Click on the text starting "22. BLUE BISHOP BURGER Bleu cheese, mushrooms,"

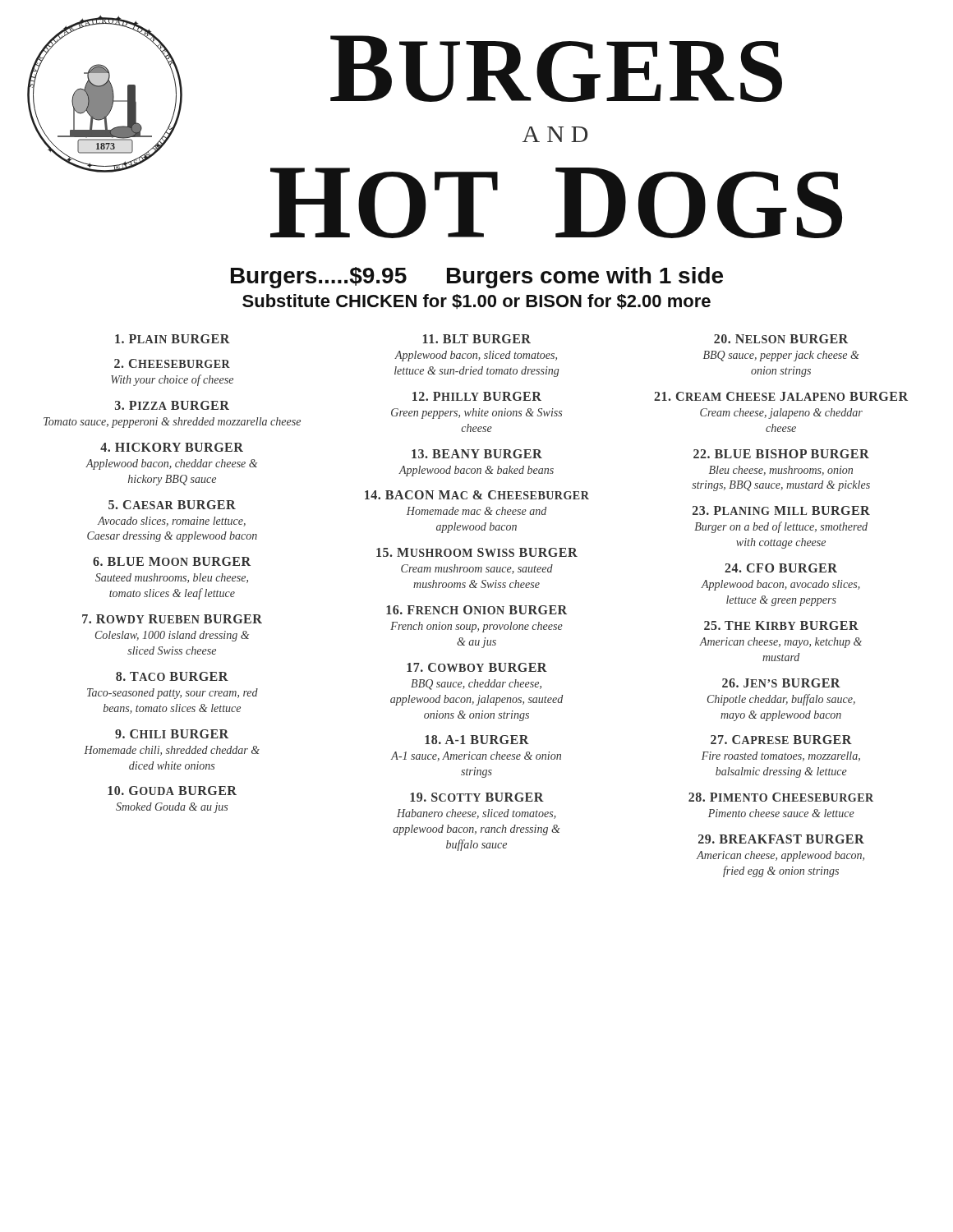781,470
